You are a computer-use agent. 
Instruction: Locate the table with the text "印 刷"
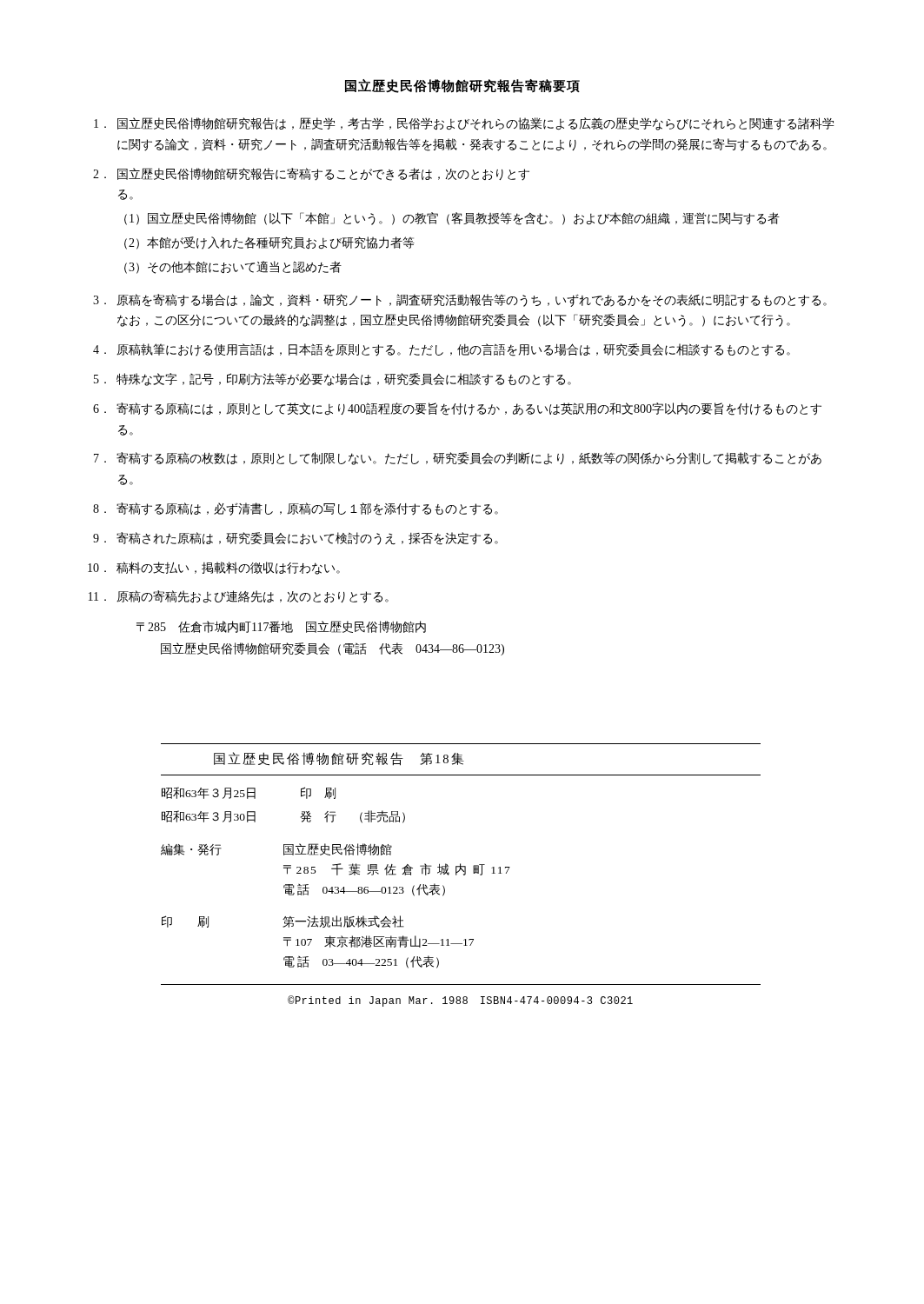coord(461,867)
